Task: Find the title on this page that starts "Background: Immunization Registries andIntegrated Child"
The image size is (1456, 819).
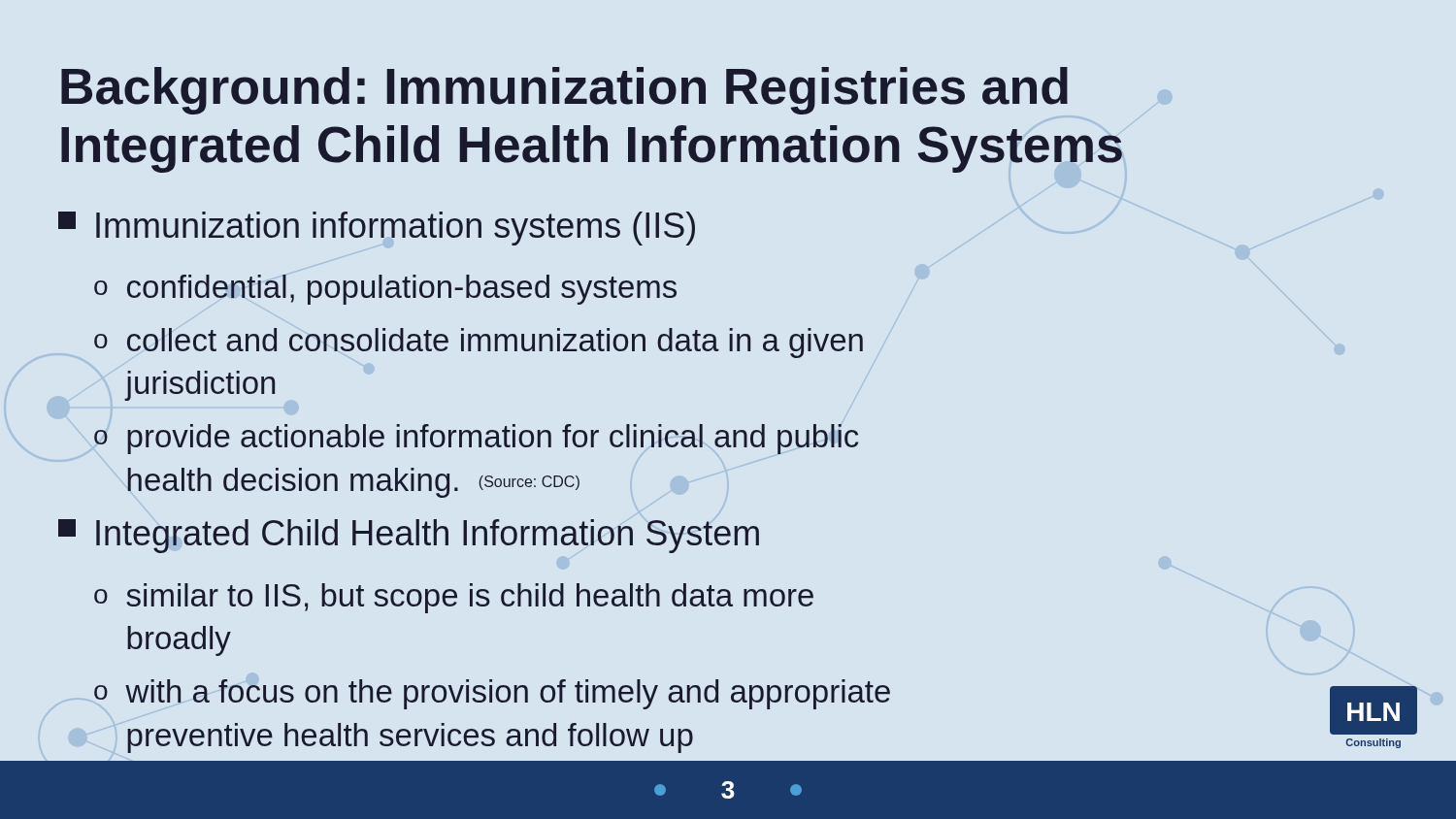Action: (x=728, y=116)
